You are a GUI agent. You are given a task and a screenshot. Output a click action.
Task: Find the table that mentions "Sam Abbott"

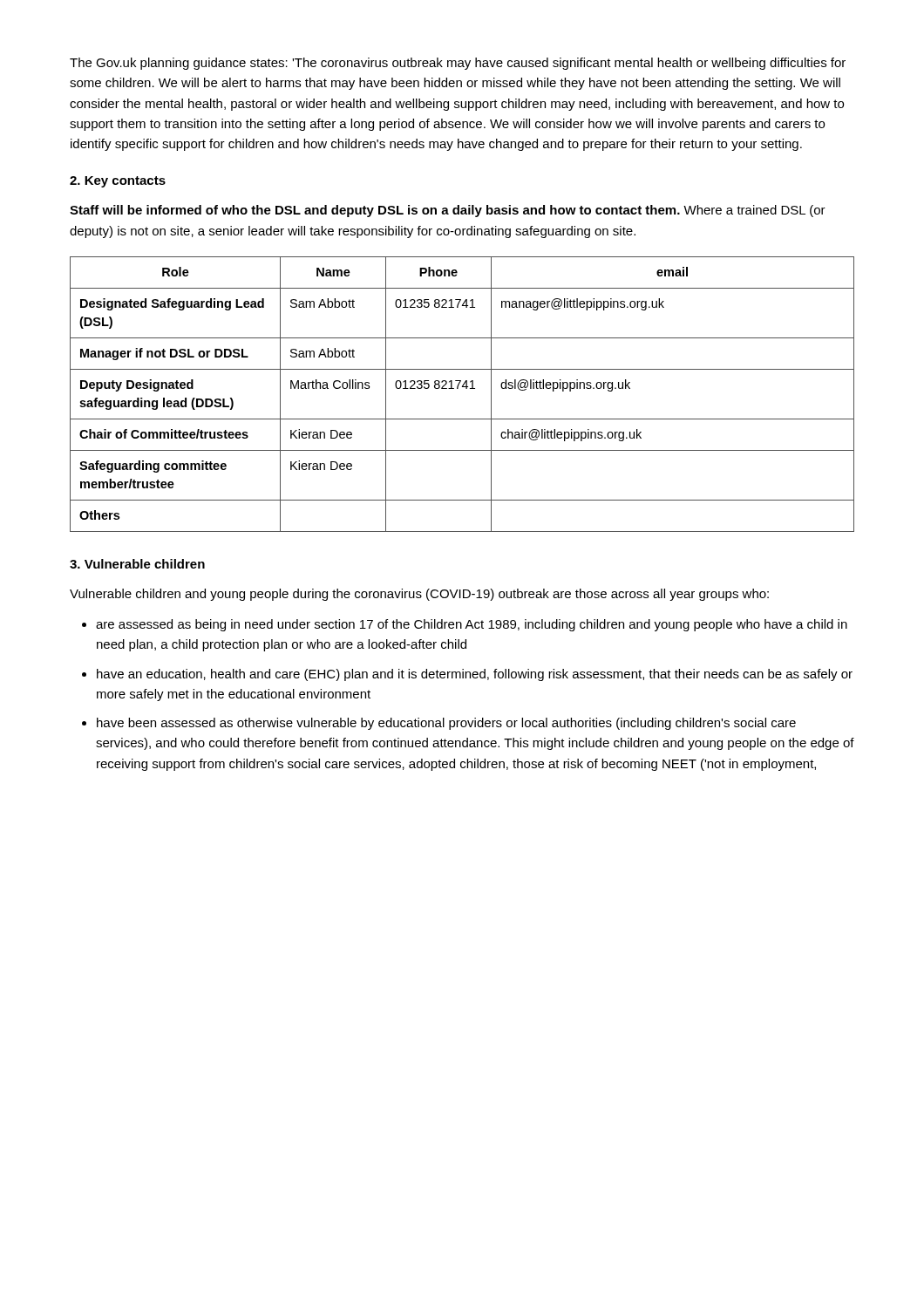click(x=462, y=394)
